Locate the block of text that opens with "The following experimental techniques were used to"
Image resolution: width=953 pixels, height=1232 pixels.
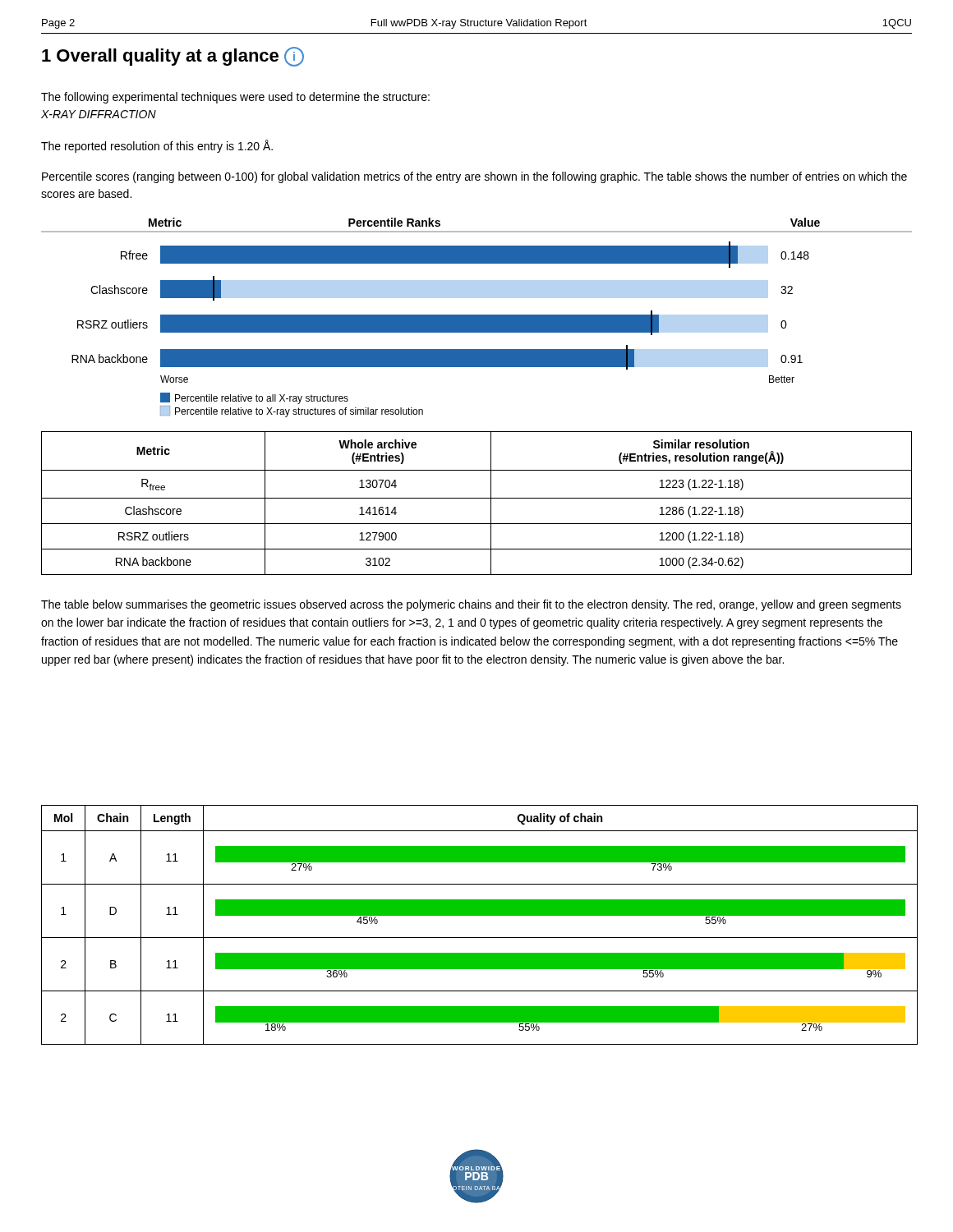click(x=236, y=106)
